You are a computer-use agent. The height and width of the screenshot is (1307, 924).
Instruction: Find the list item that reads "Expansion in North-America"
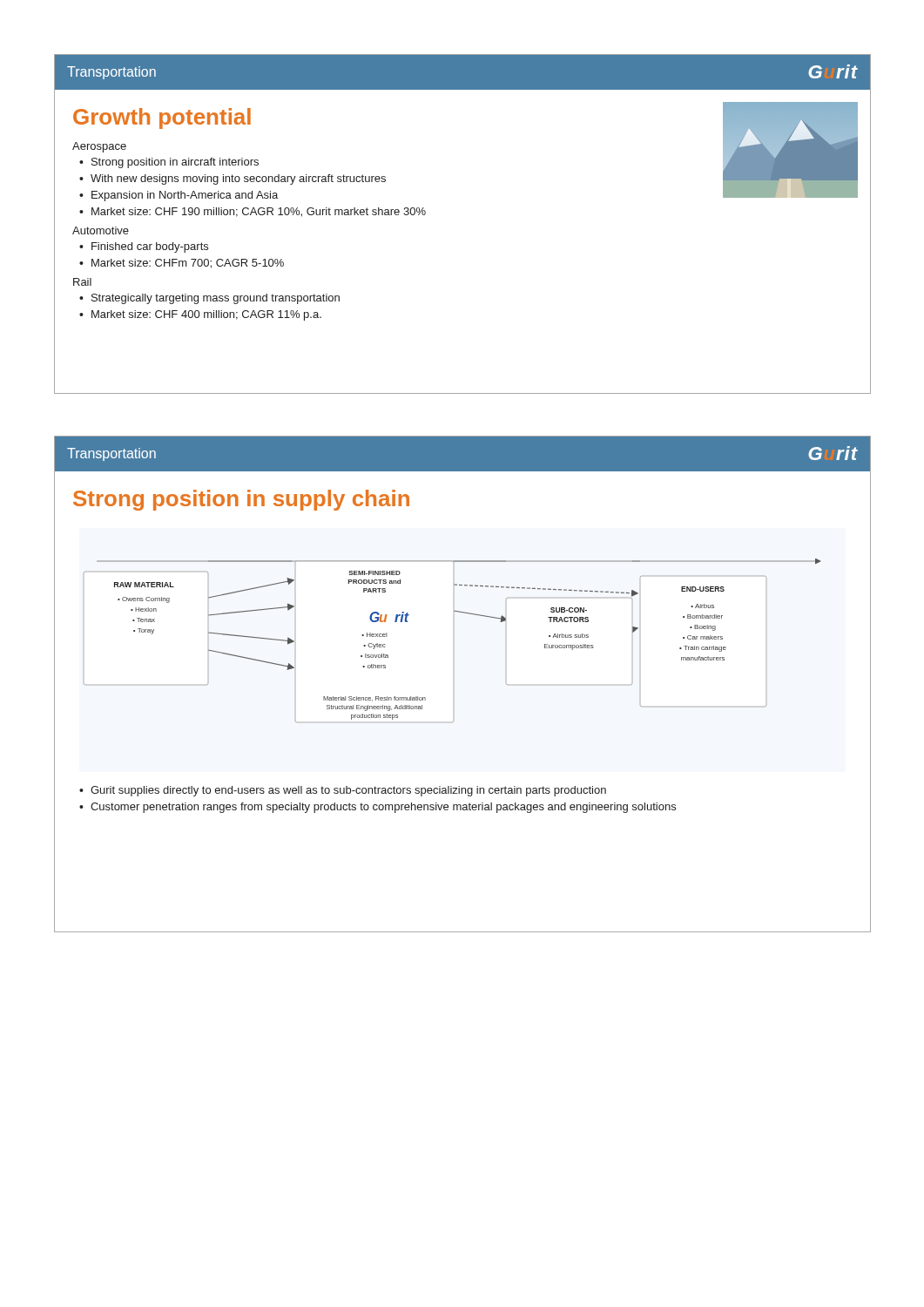coord(184,195)
